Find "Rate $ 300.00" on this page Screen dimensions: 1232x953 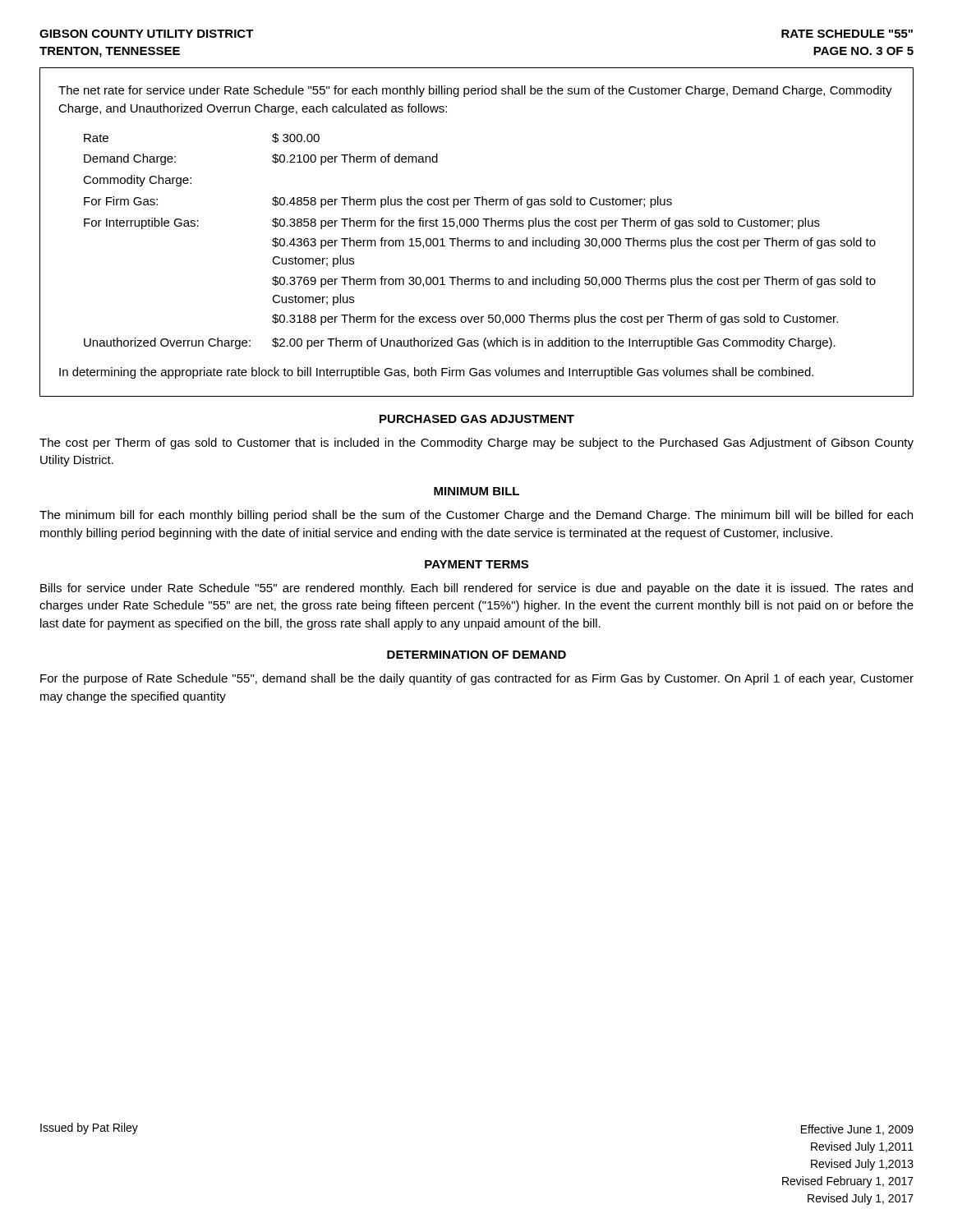pyautogui.click(x=100, y=138)
